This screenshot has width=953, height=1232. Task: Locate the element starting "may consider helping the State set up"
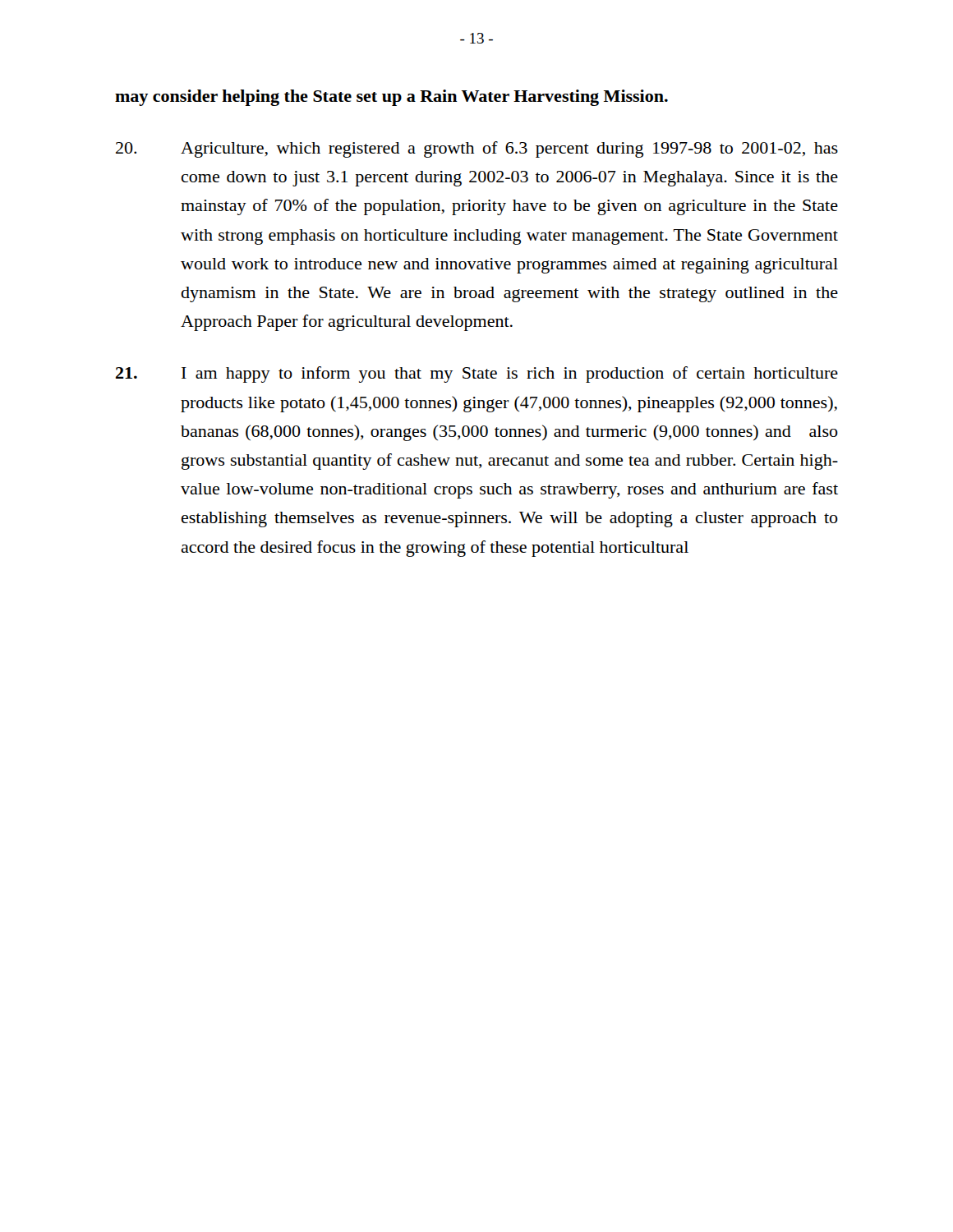click(x=392, y=96)
